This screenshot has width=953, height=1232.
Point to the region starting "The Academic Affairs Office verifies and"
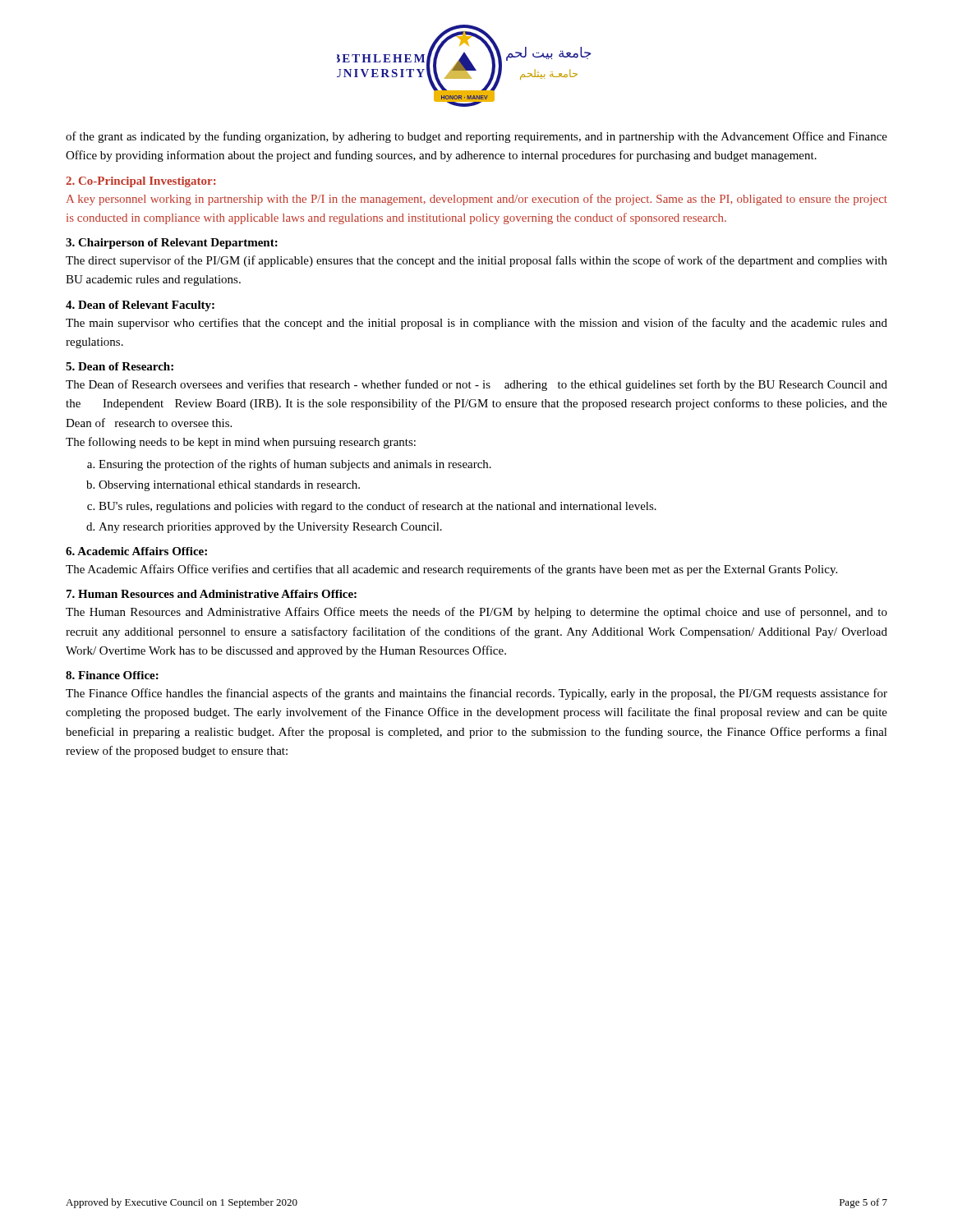point(452,569)
